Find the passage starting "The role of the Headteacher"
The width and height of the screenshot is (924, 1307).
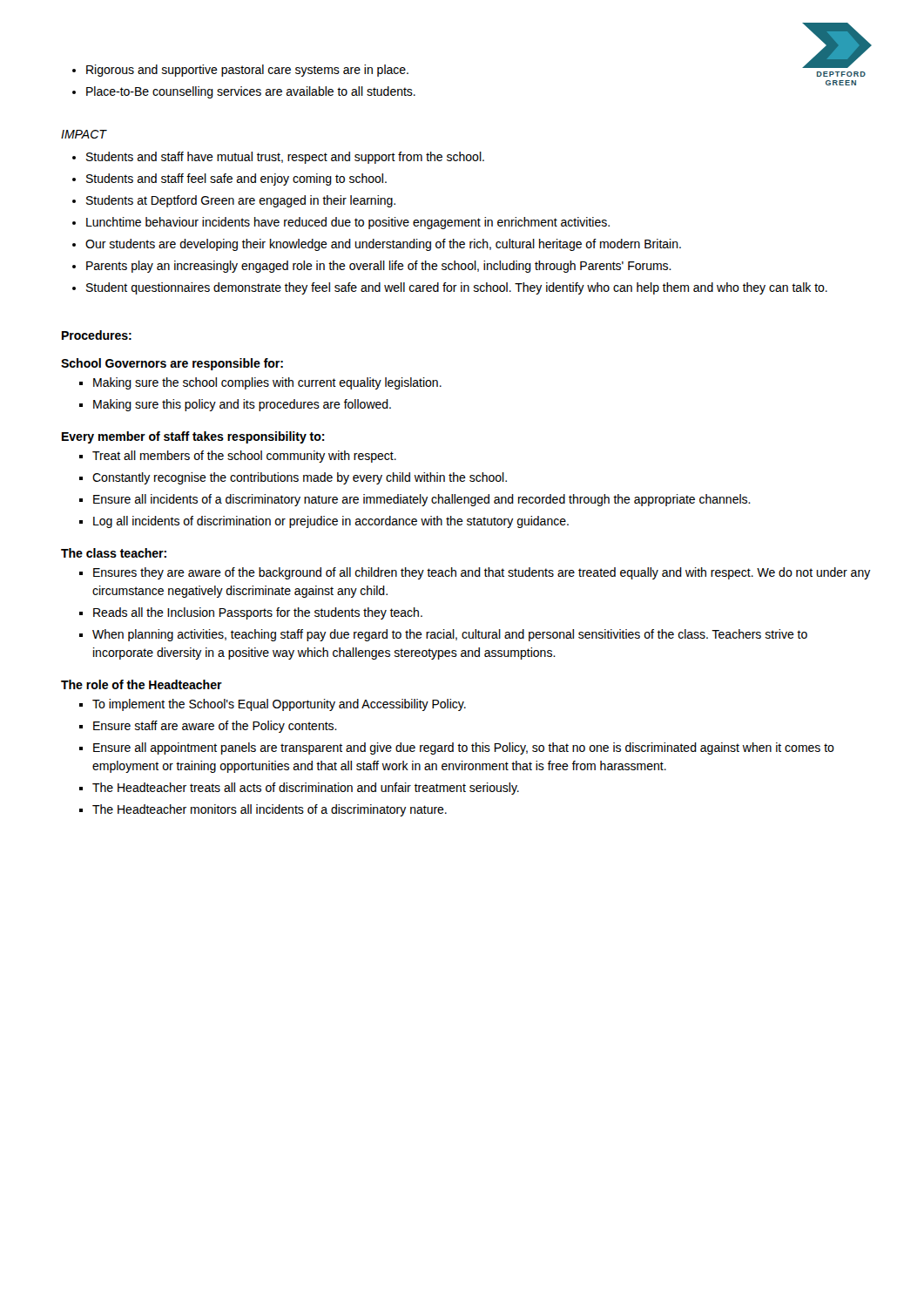[x=141, y=685]
